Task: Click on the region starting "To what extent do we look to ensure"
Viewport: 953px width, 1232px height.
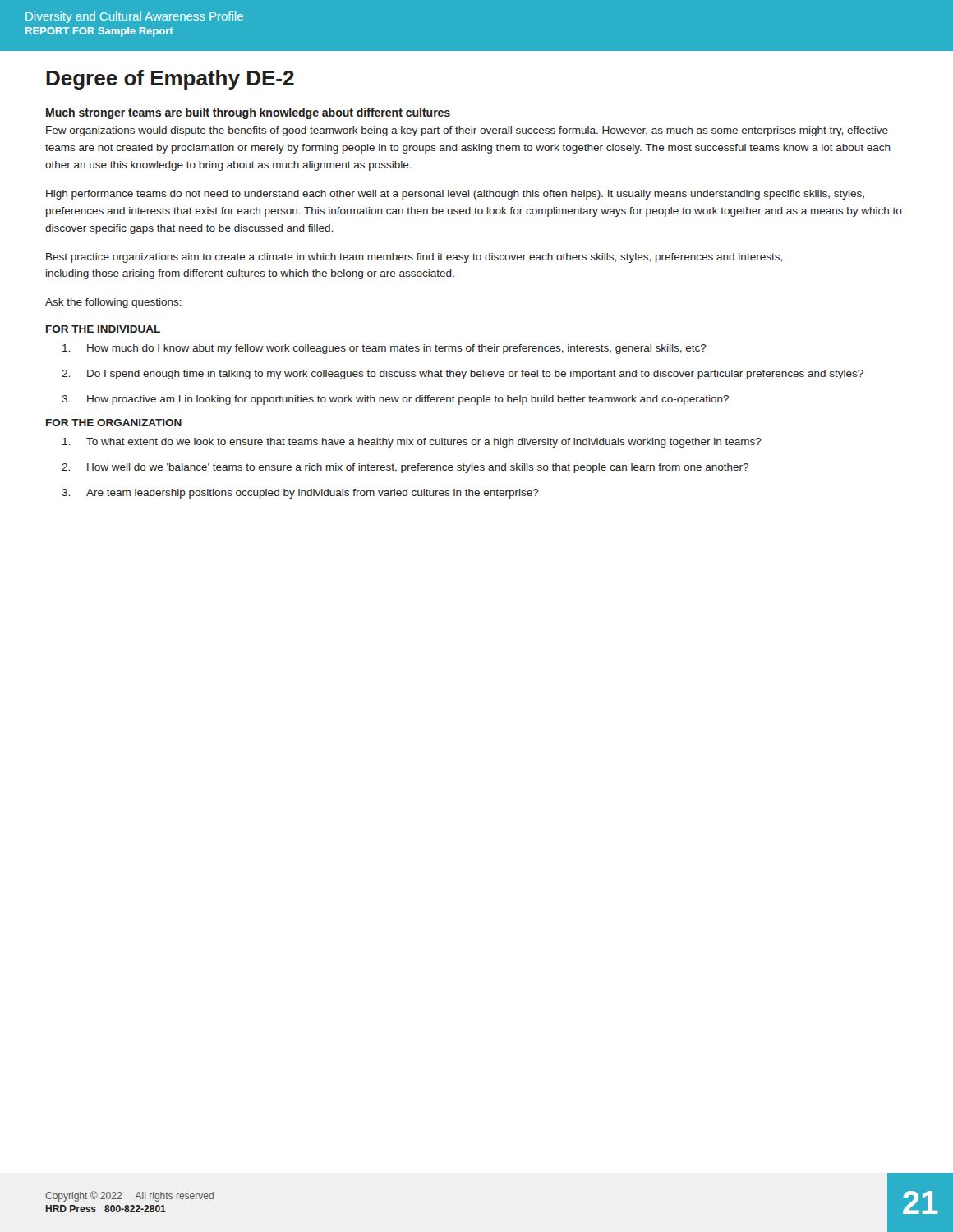Action: (x=476, y=442)
